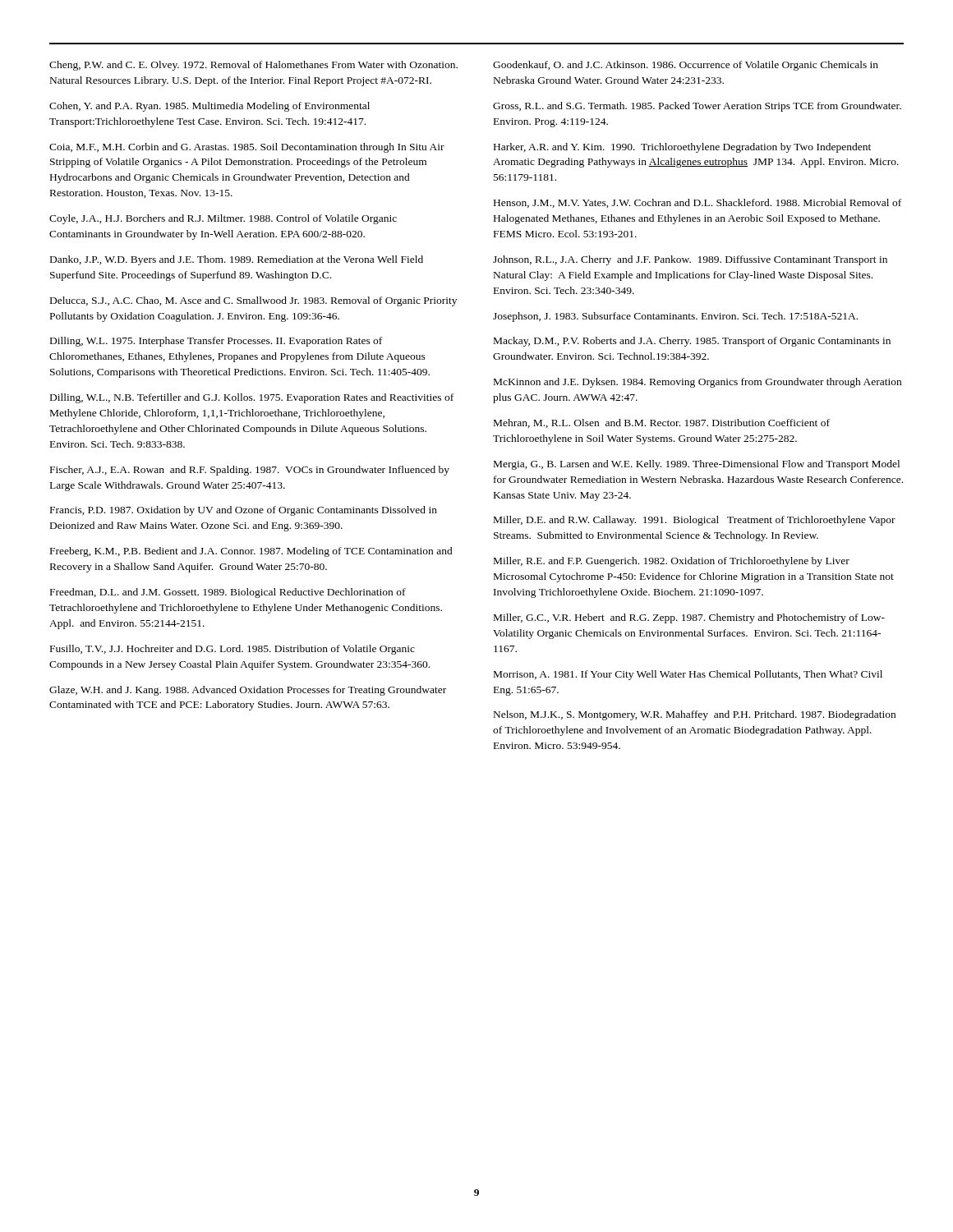Screen dimensions: 1232x953
Task: Click on the list item with the text "Miller, G.C., V.R. Hebert"
Action: [x=689, y=633]
